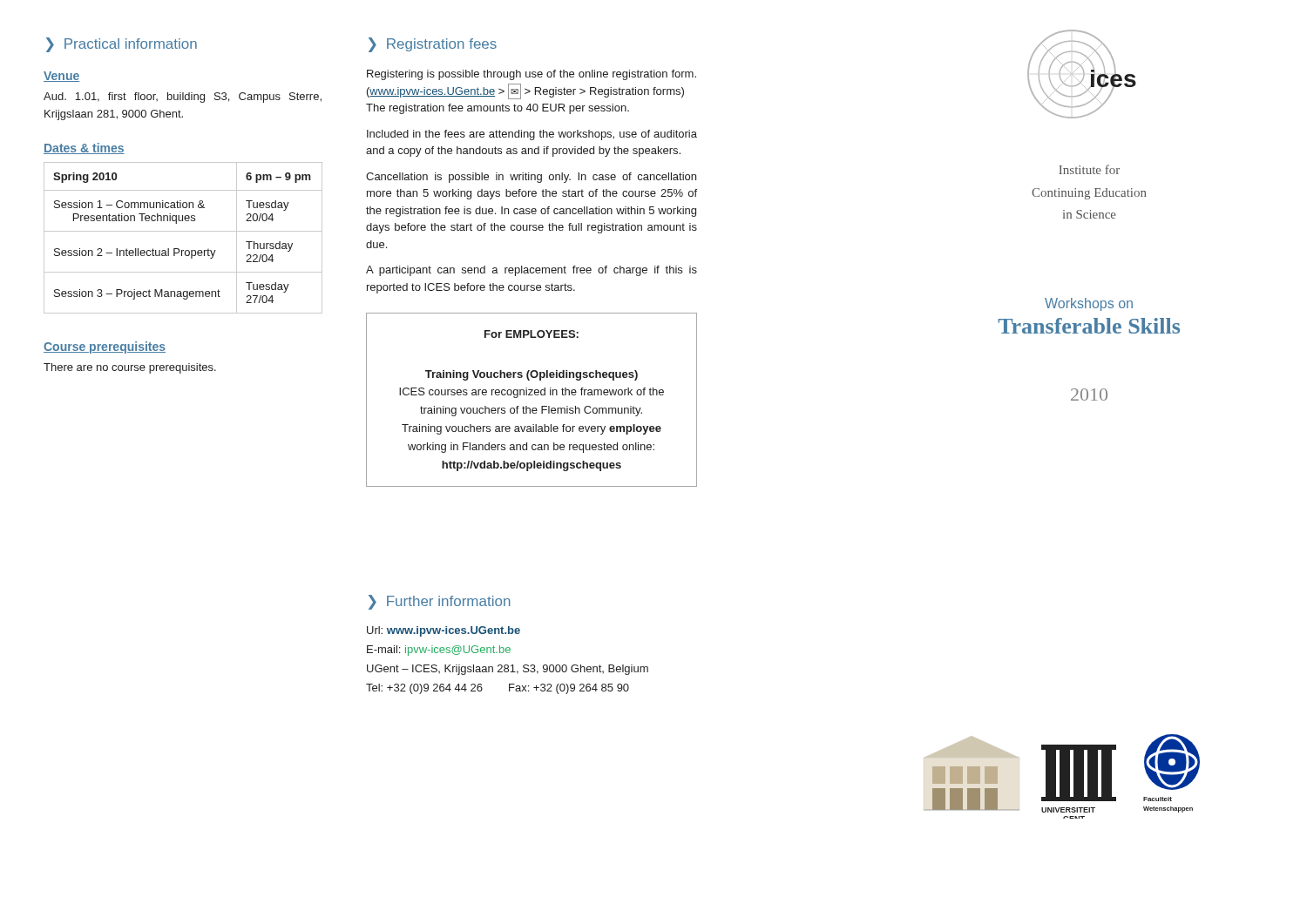Screen dimensions: 924x1307
Task: Navigate to the text block starting "❯ Further information"
Action: click(x=438, y=601)
